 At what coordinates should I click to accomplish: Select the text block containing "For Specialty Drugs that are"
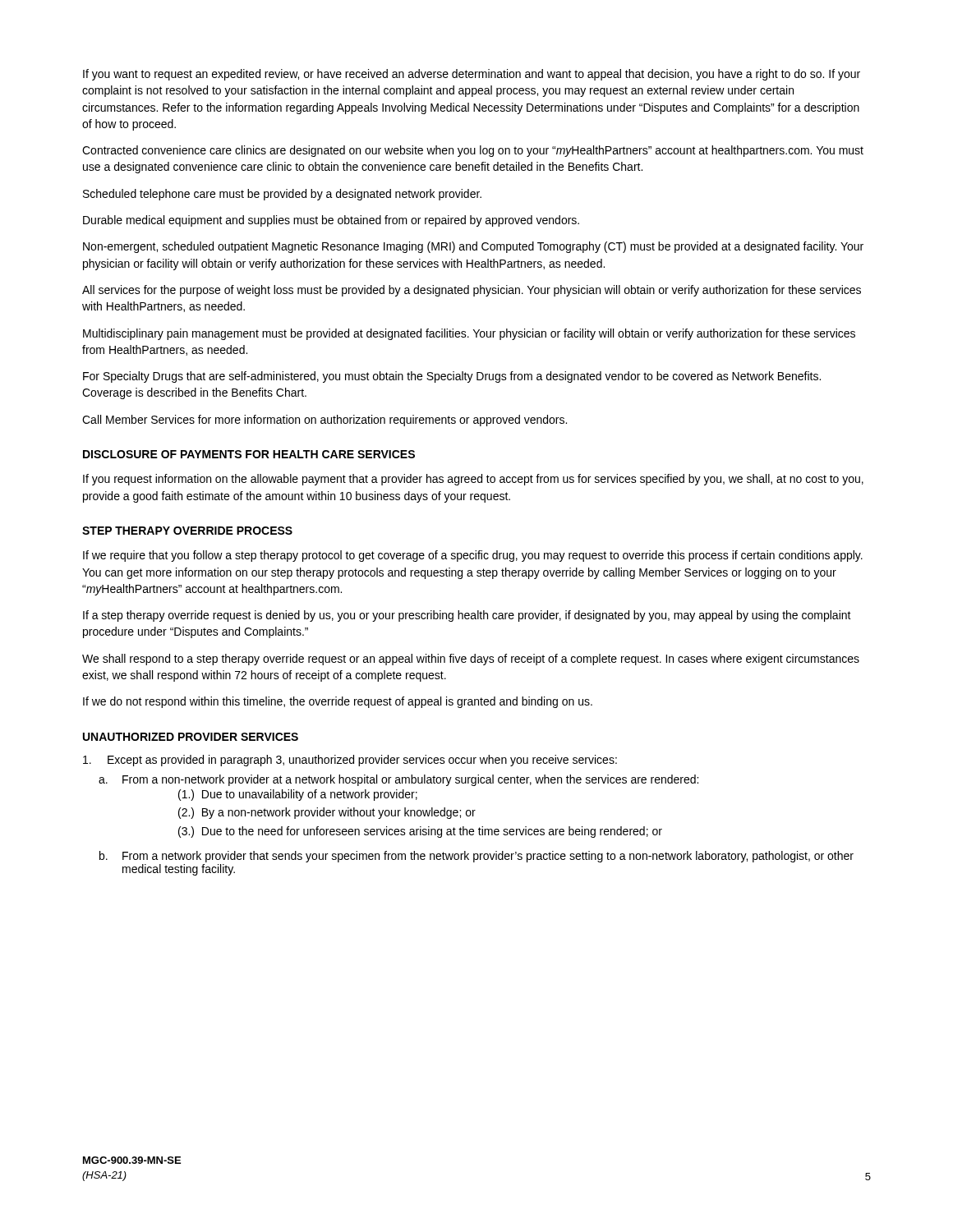pos(476,385)
